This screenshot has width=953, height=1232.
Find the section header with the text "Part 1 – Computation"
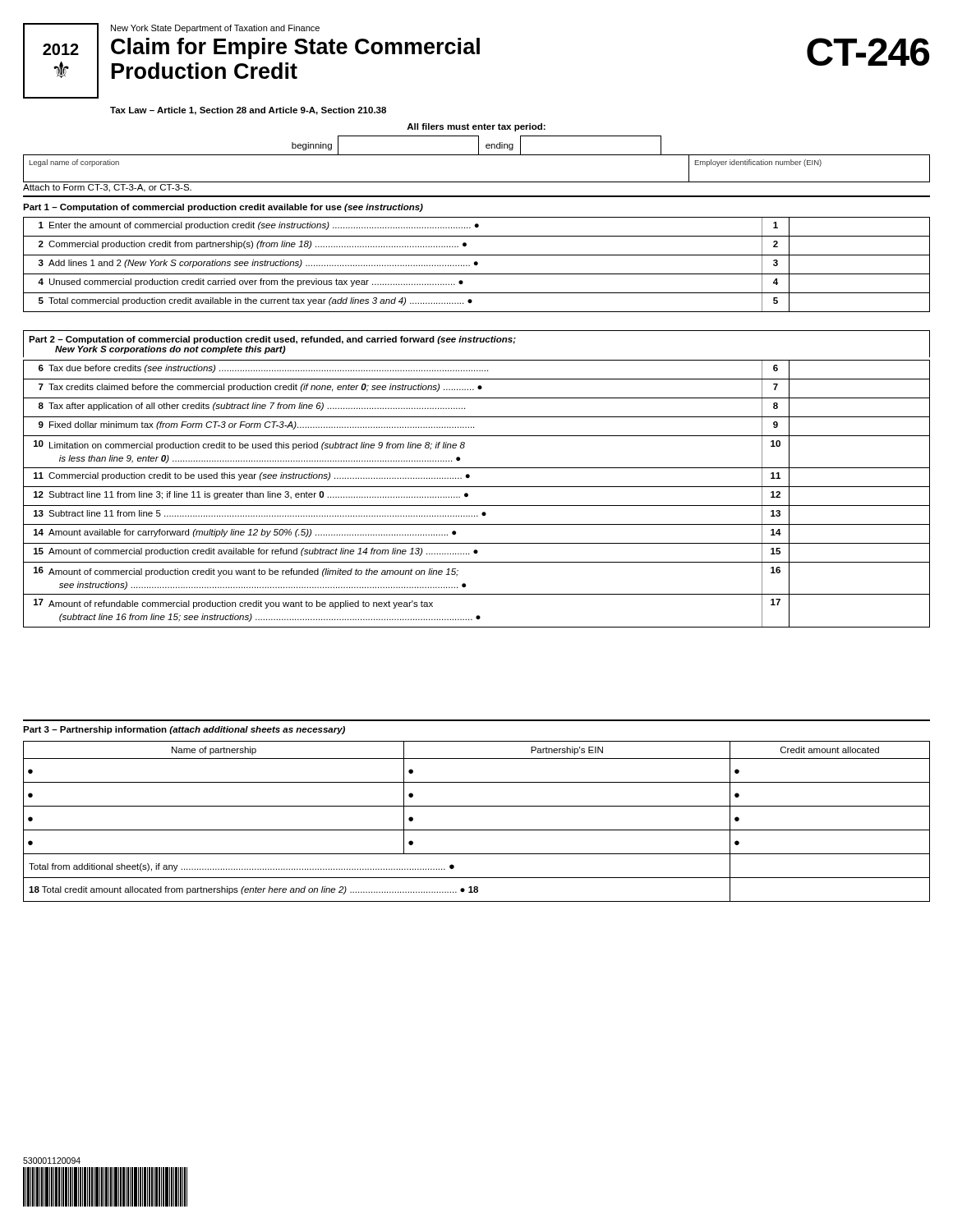[x=476, y=206]
